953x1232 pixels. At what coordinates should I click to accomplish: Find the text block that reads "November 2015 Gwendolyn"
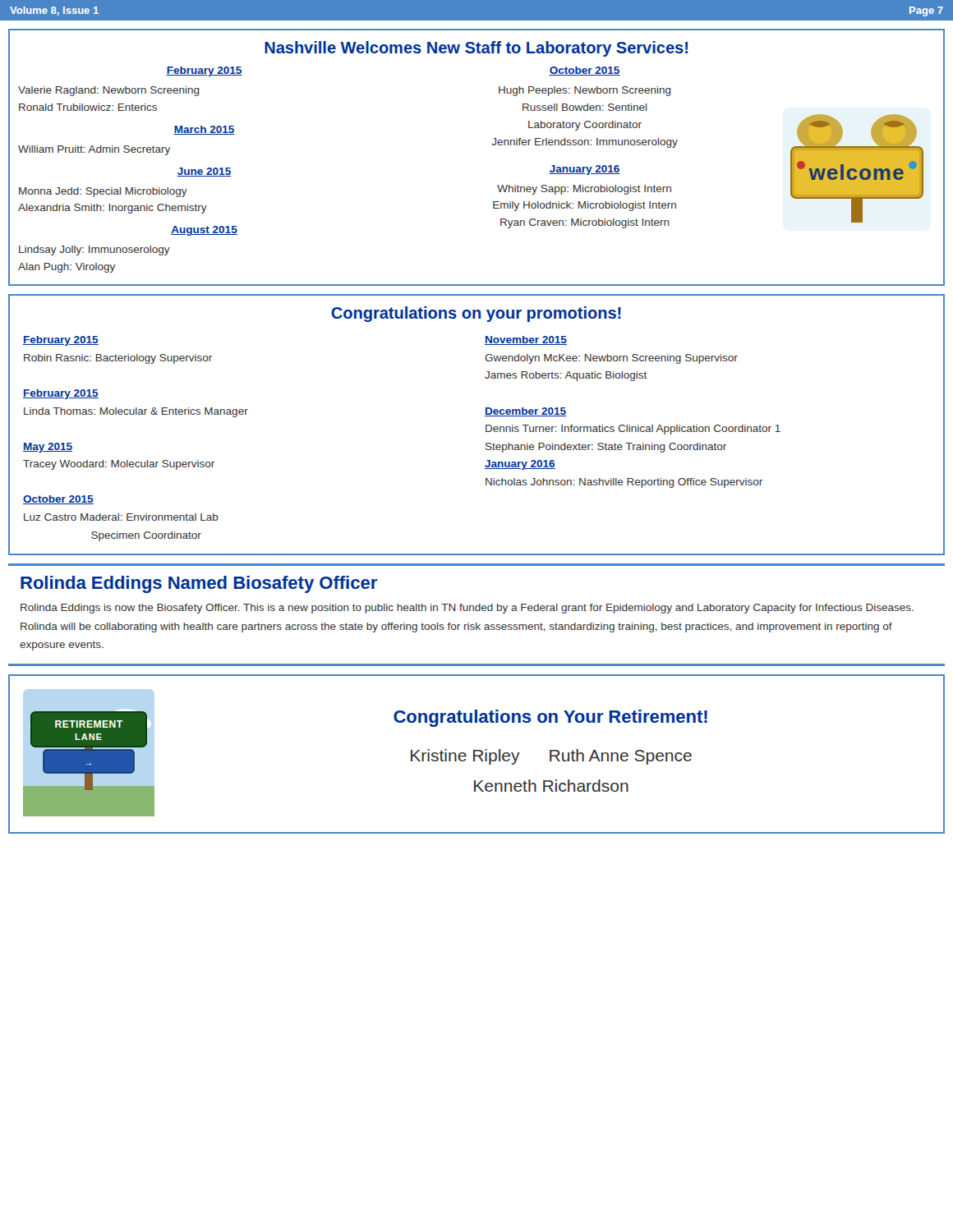(x=526, y=340)
